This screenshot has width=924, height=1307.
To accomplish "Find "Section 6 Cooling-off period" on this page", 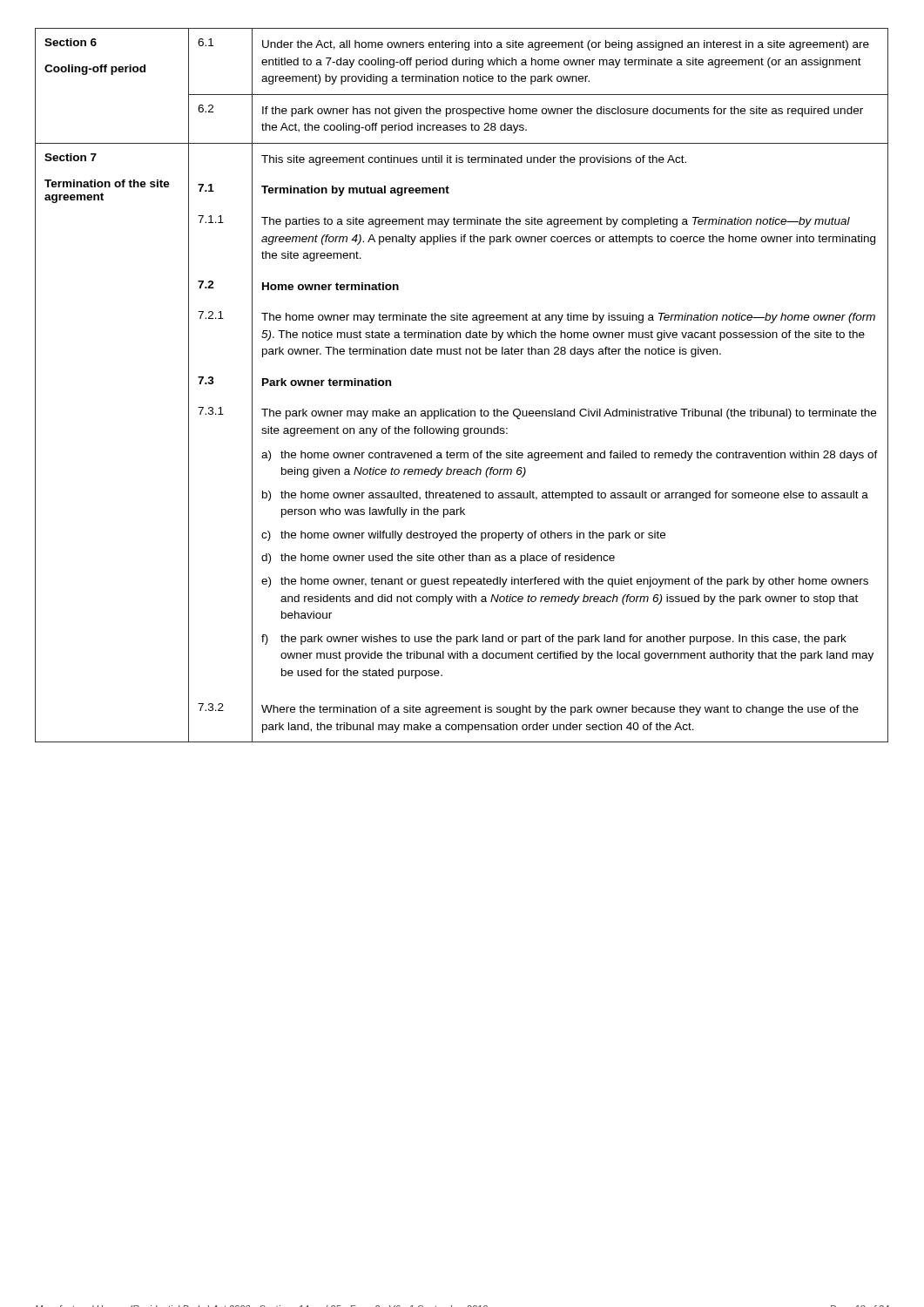I will (95, 55).
